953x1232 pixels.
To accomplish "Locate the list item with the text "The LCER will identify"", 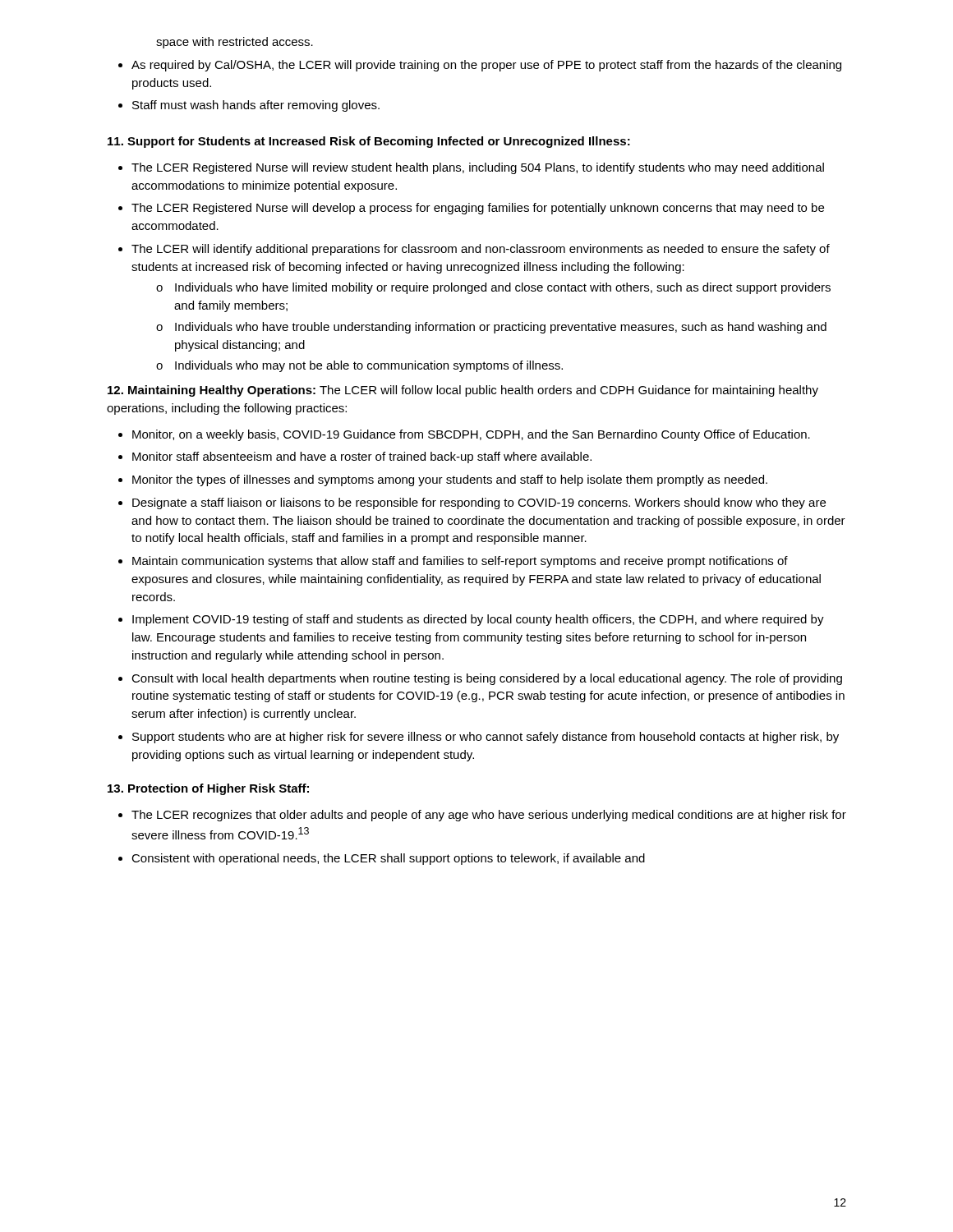I will tap(481, 250).
